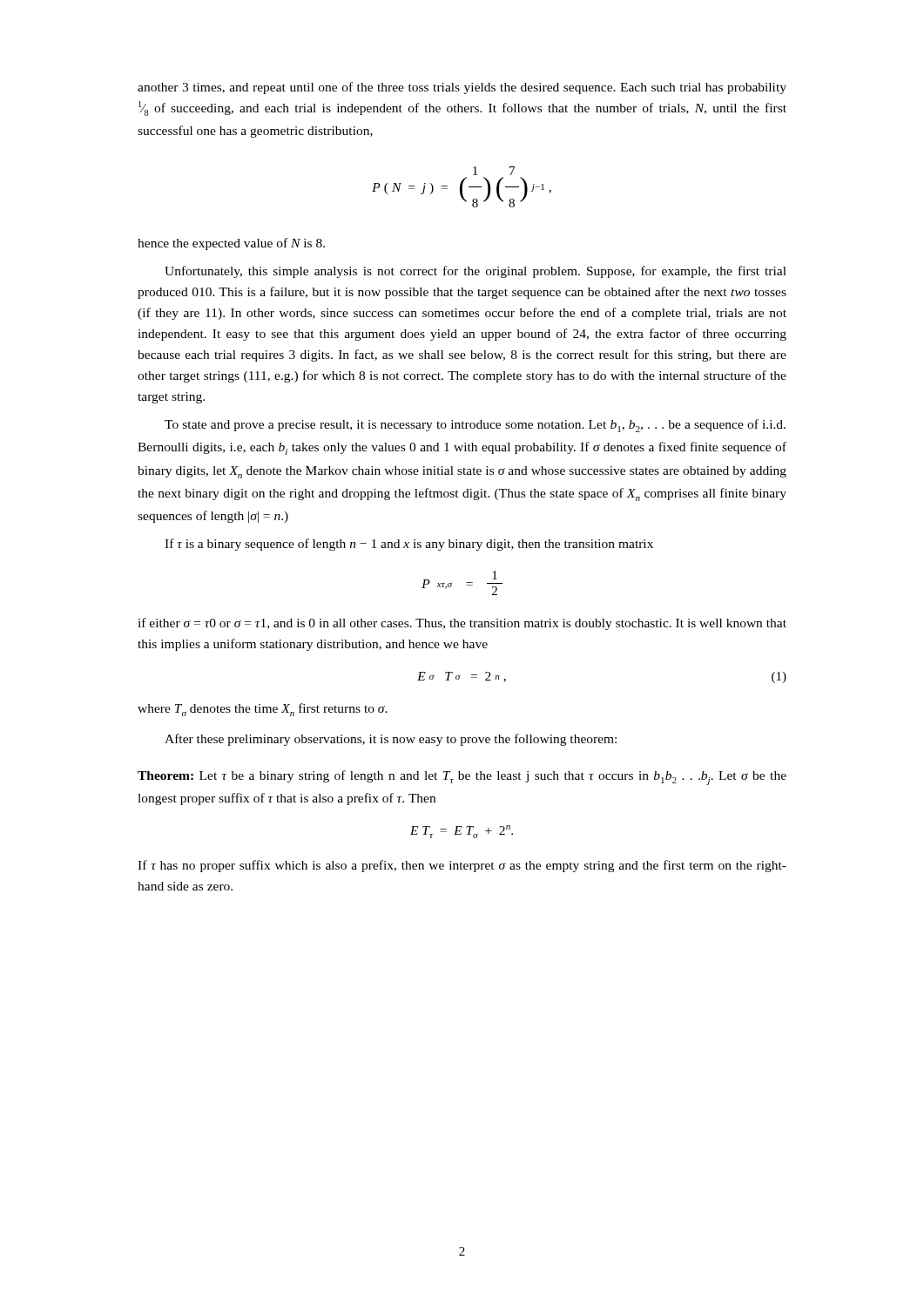Click on the text starting "E Tτ = E Tσ + 2n."

click(x=462, y=831)
